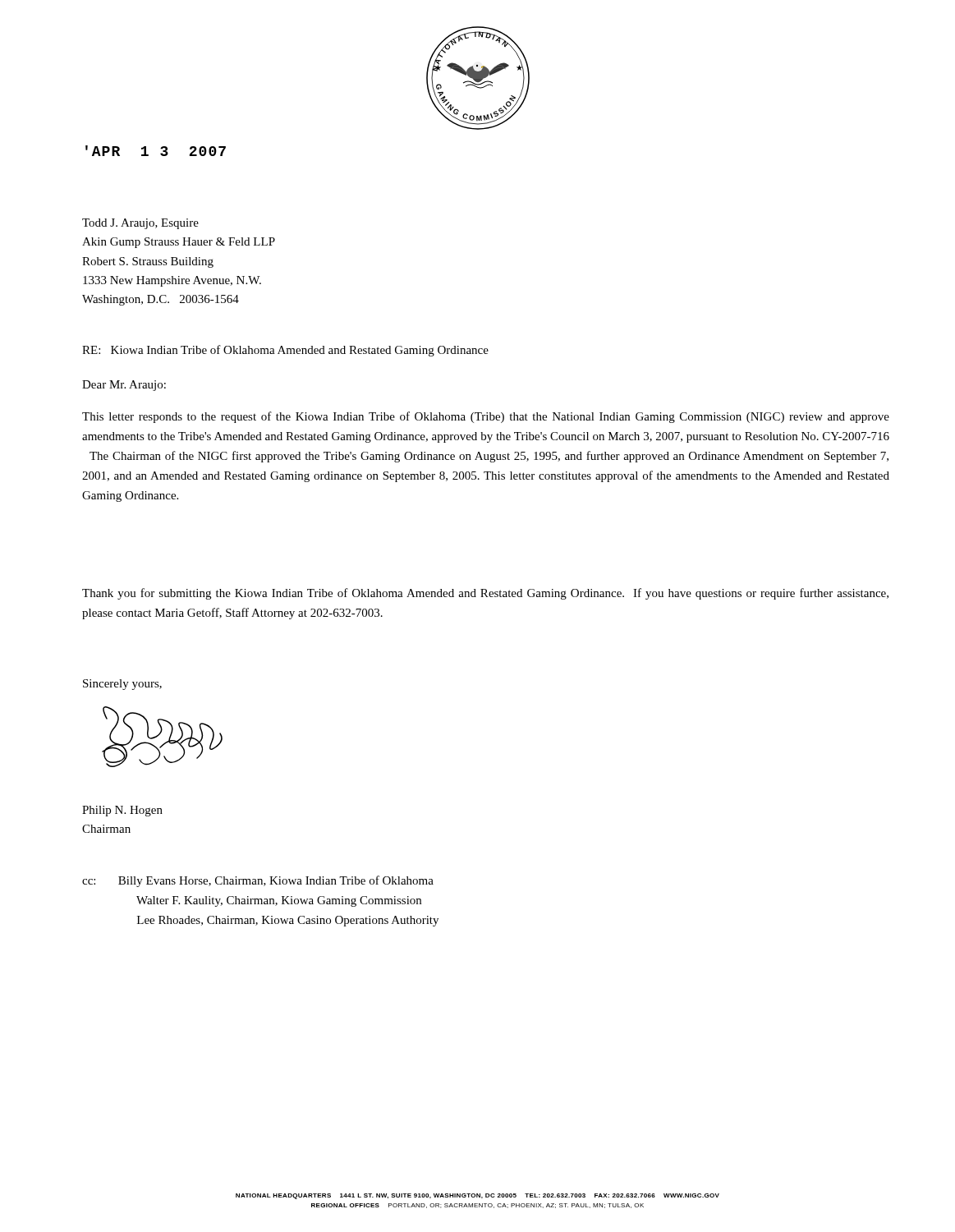Point to the block starting "This letter responds to the"
This screenshot has height=1232, width=955.
[x=486, y=456]
